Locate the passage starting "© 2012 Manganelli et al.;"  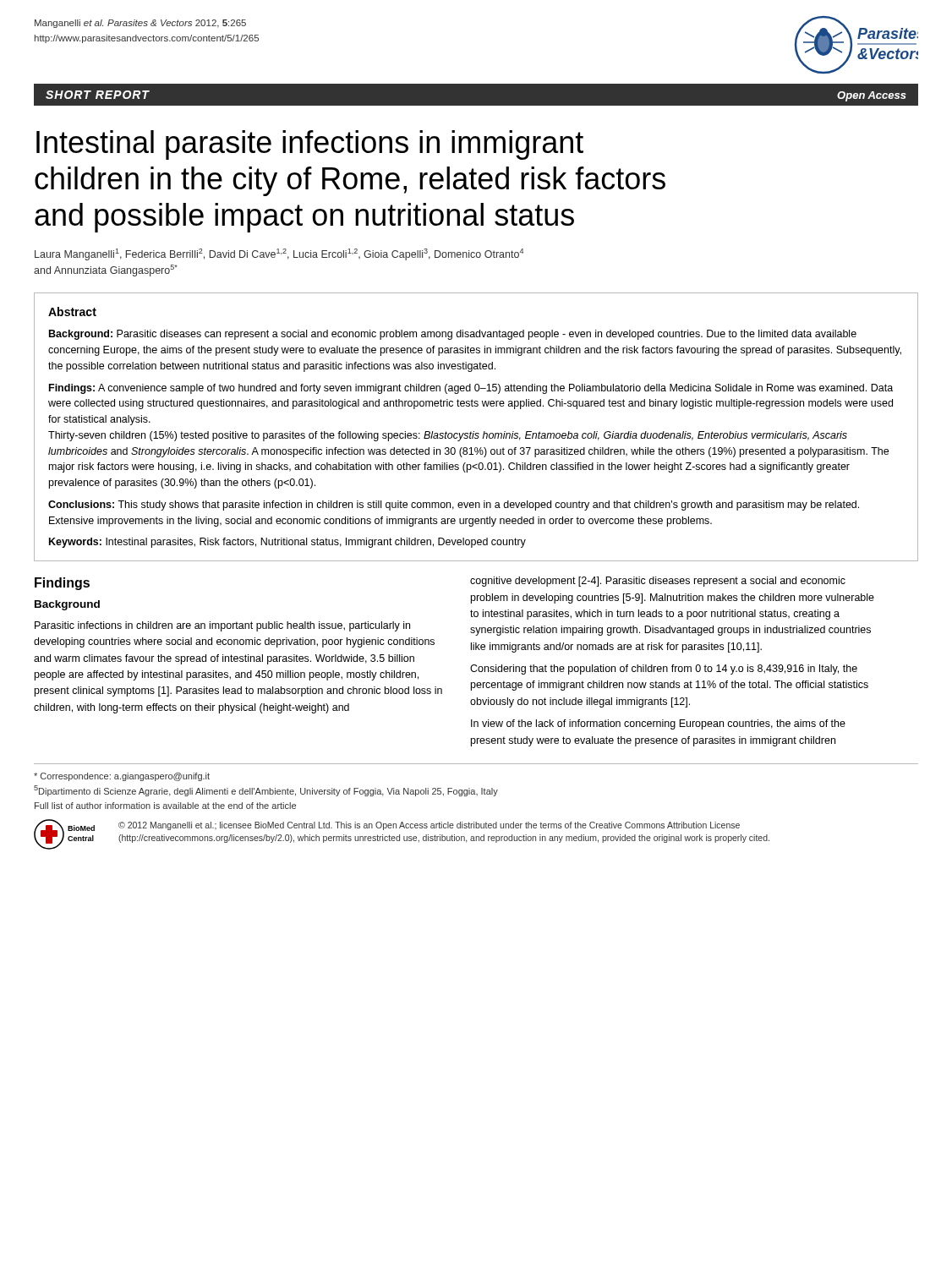(444, 831)
